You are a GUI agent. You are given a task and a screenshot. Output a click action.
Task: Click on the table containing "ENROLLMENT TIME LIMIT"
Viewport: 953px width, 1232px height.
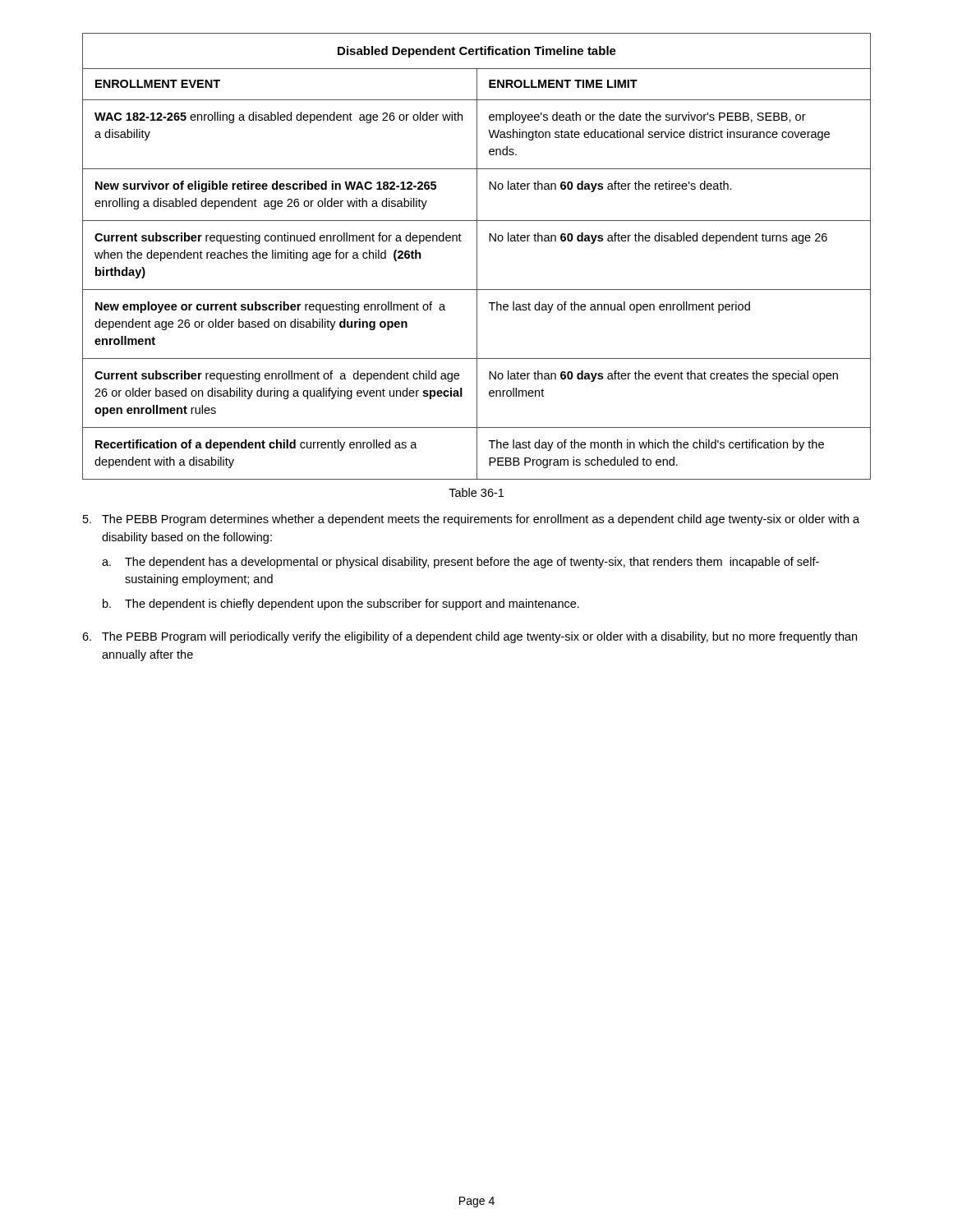pos(476,256)
